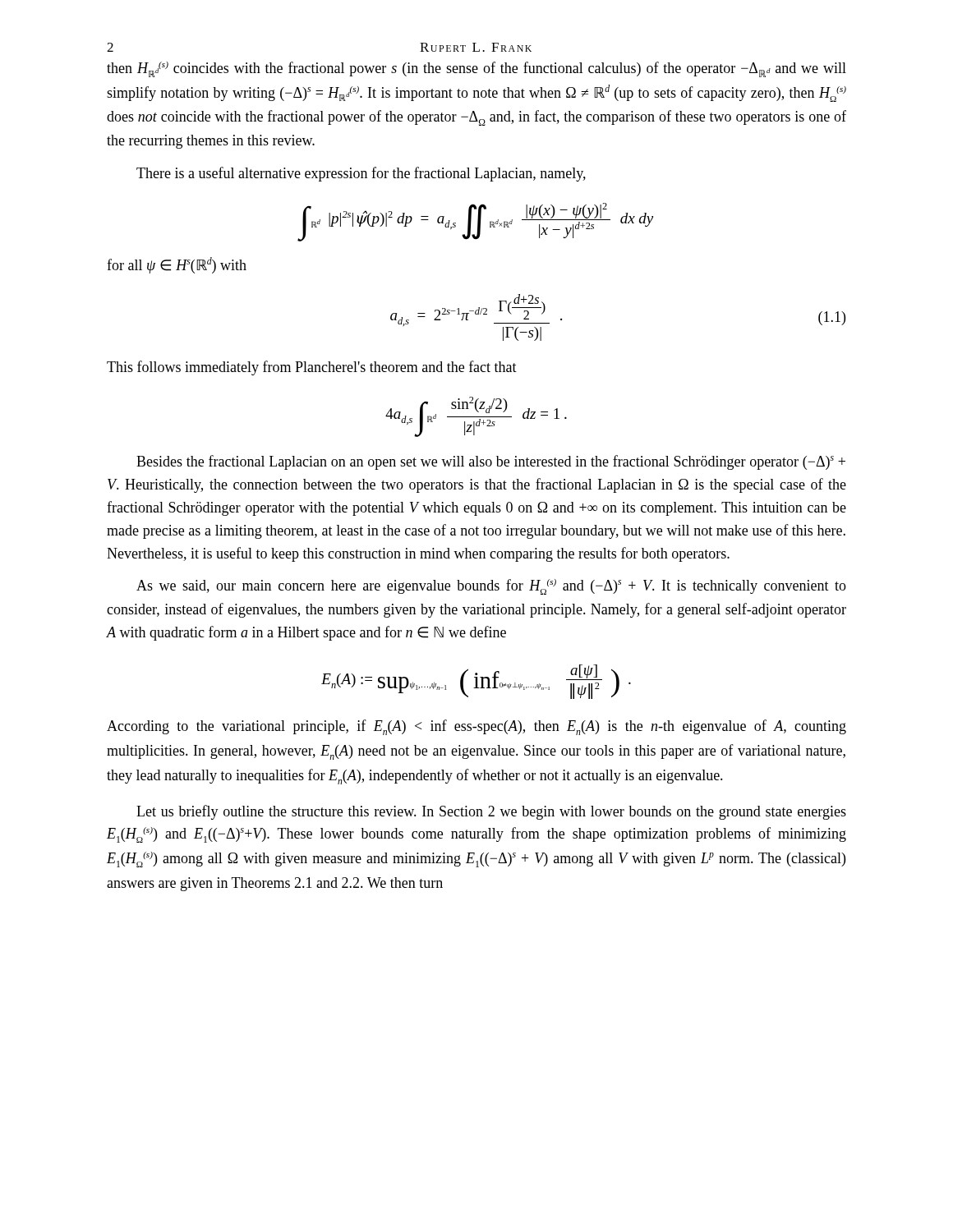
Task: Click on the region starting "∫ℝd |p|2s|ψ̂(p)|2 dp ="
Action: coord(476,220)
